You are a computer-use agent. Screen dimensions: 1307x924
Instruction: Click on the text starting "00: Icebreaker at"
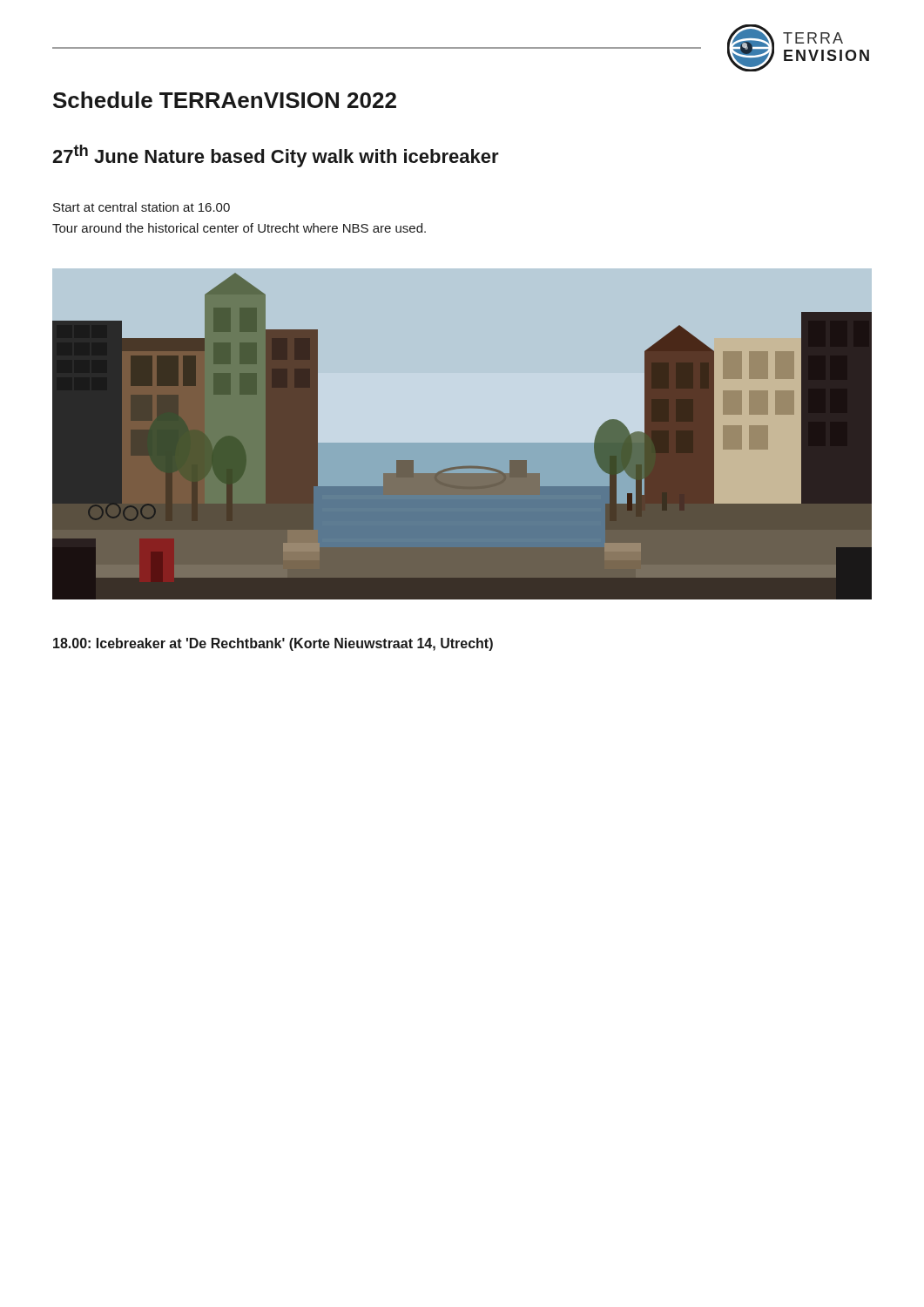[x=273, y=644]
